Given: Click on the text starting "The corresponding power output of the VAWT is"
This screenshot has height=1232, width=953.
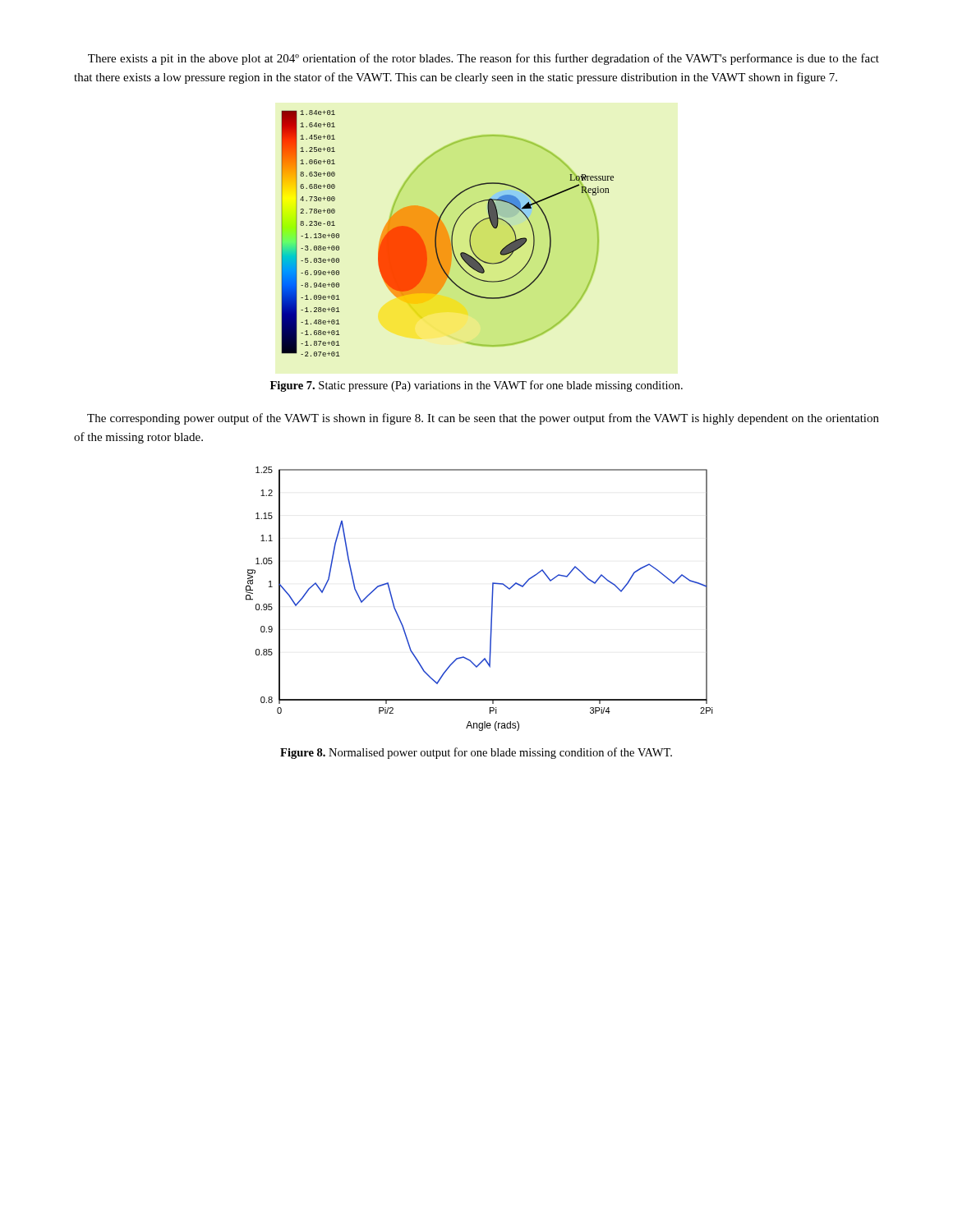Looking at the screenshot, I should [476, 427].
